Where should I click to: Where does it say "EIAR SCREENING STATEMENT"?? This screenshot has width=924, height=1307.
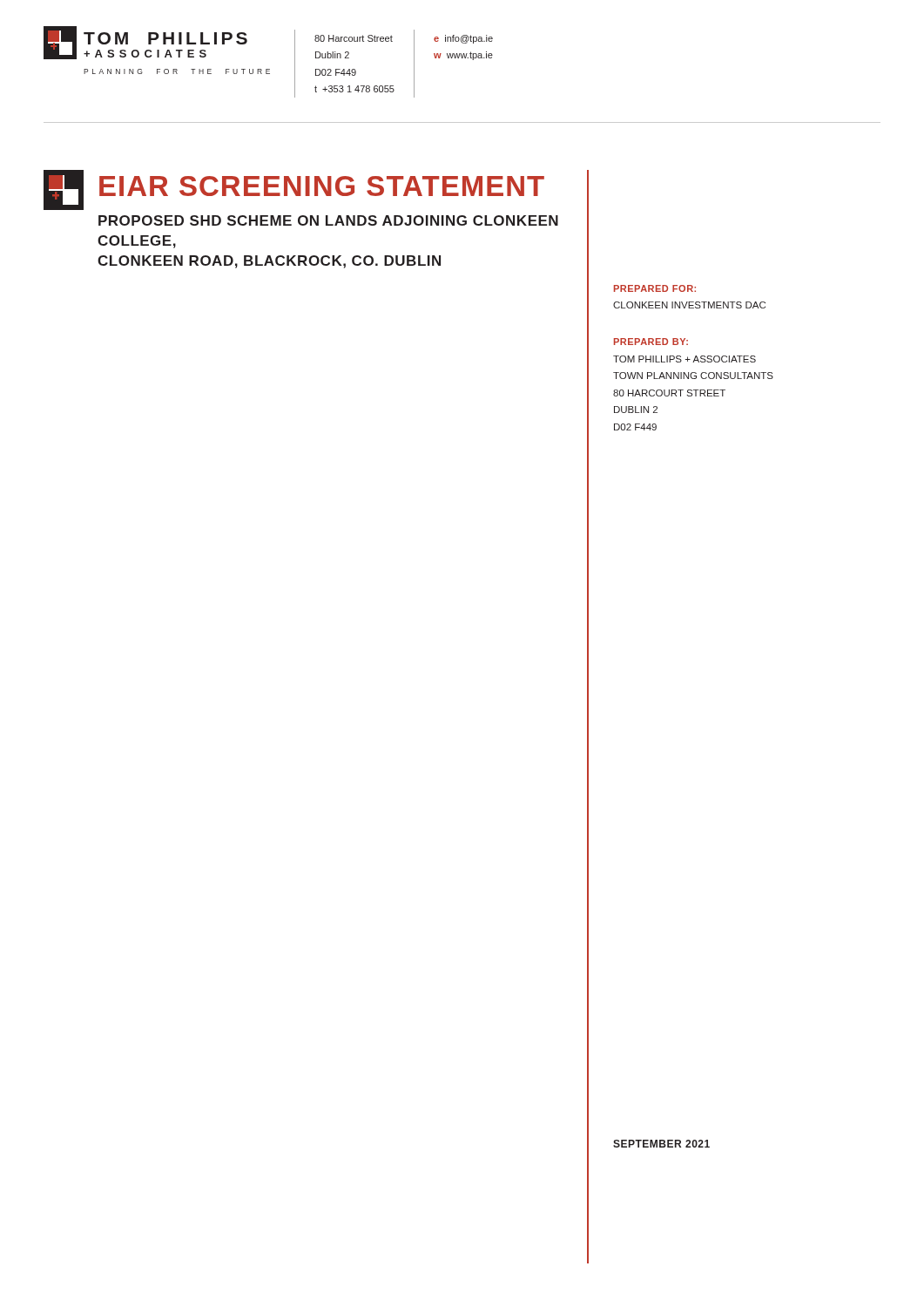tap(338, 186)
